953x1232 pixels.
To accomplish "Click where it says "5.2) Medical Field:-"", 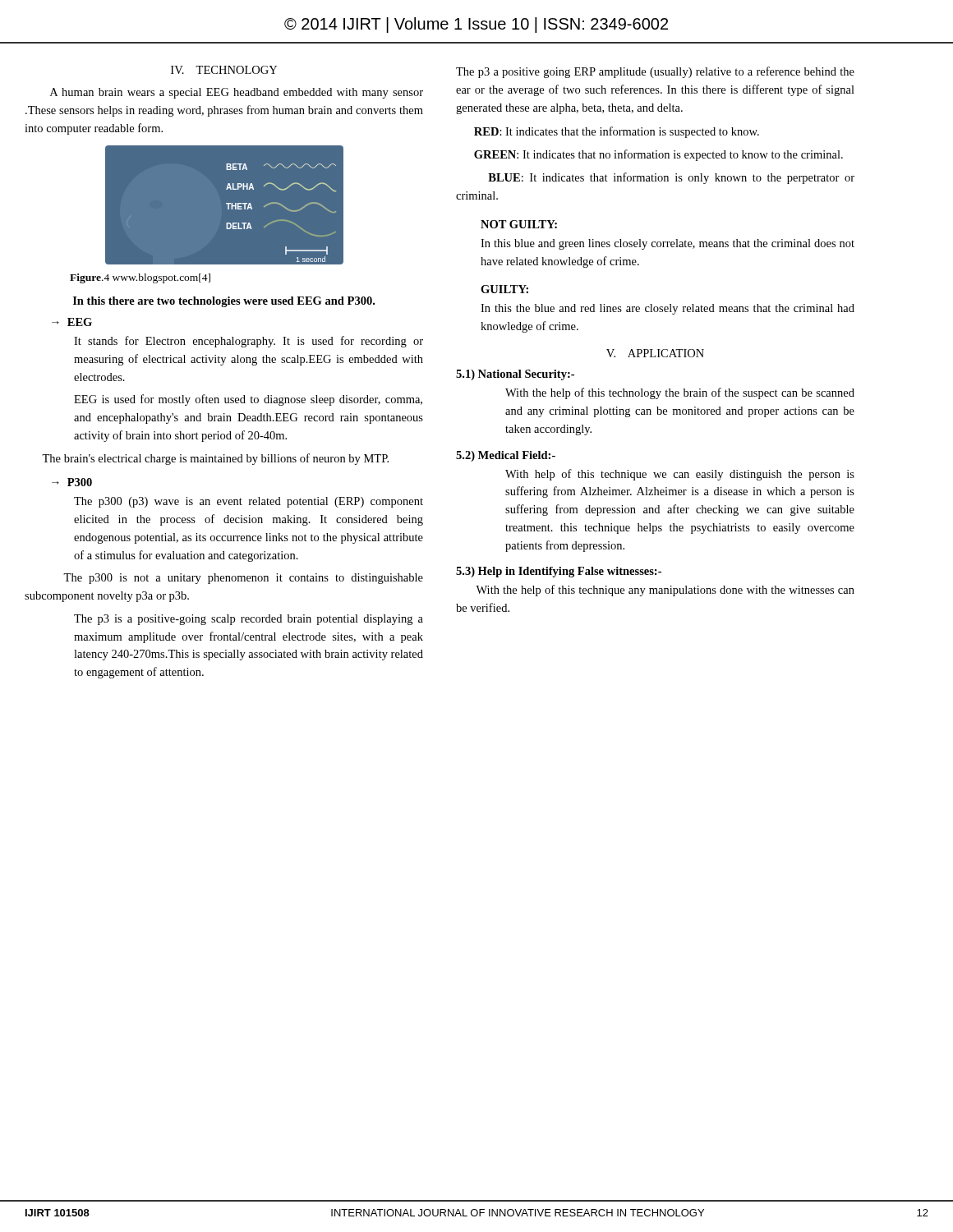I will coord(506,455).
